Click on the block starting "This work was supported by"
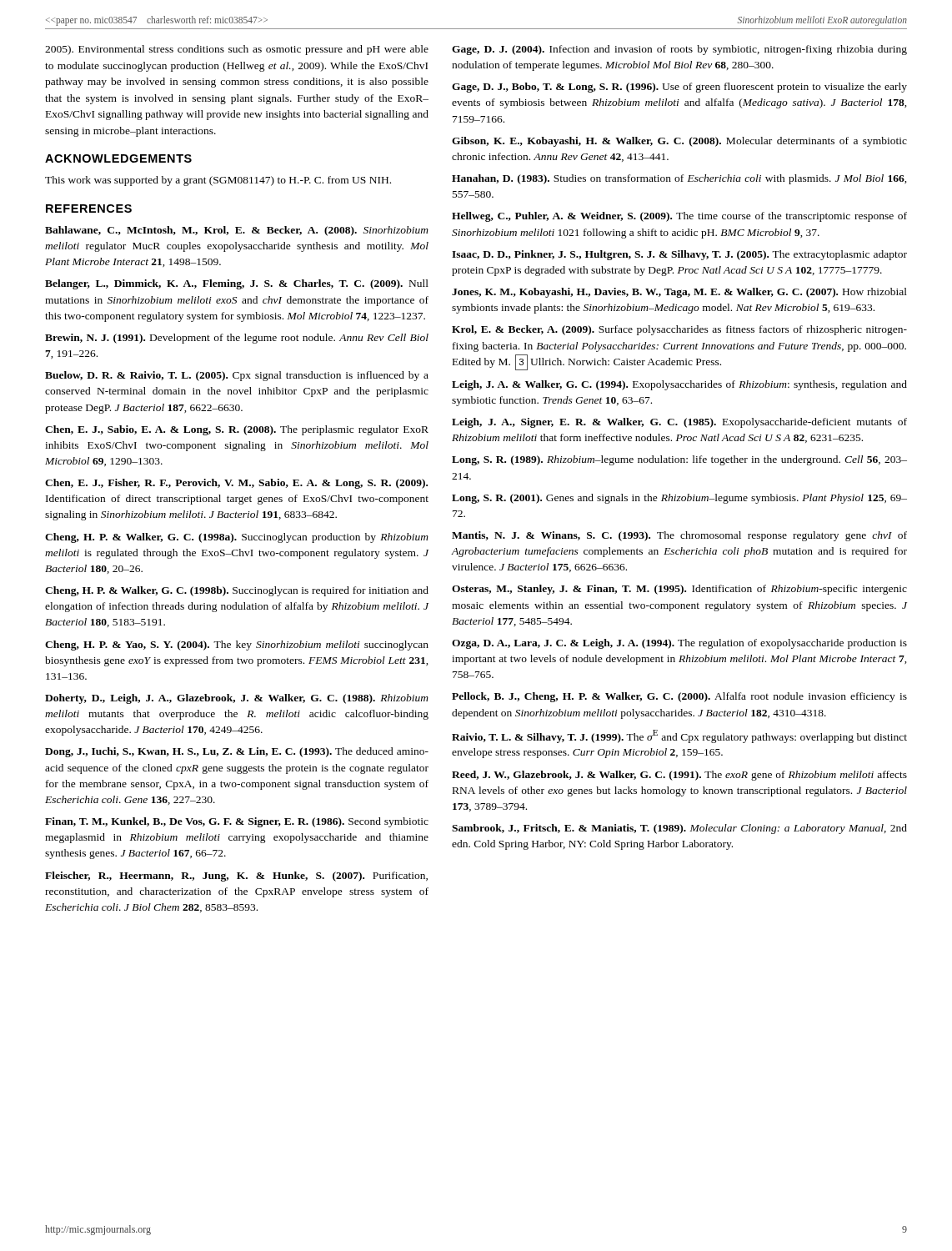 tap(237, 180)
